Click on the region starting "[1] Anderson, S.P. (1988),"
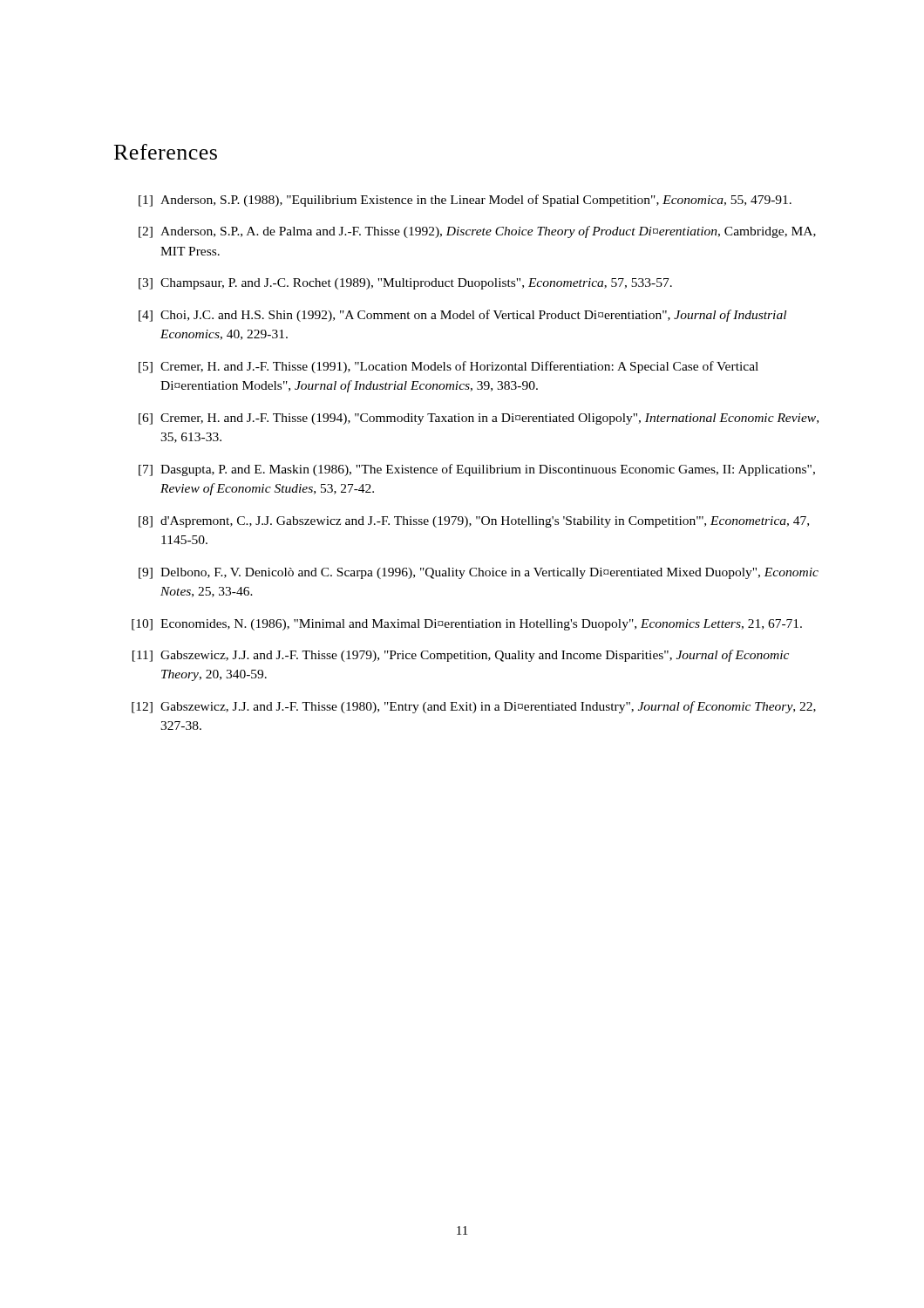Viewport: 924px width, 1308px height. point(471,200)
